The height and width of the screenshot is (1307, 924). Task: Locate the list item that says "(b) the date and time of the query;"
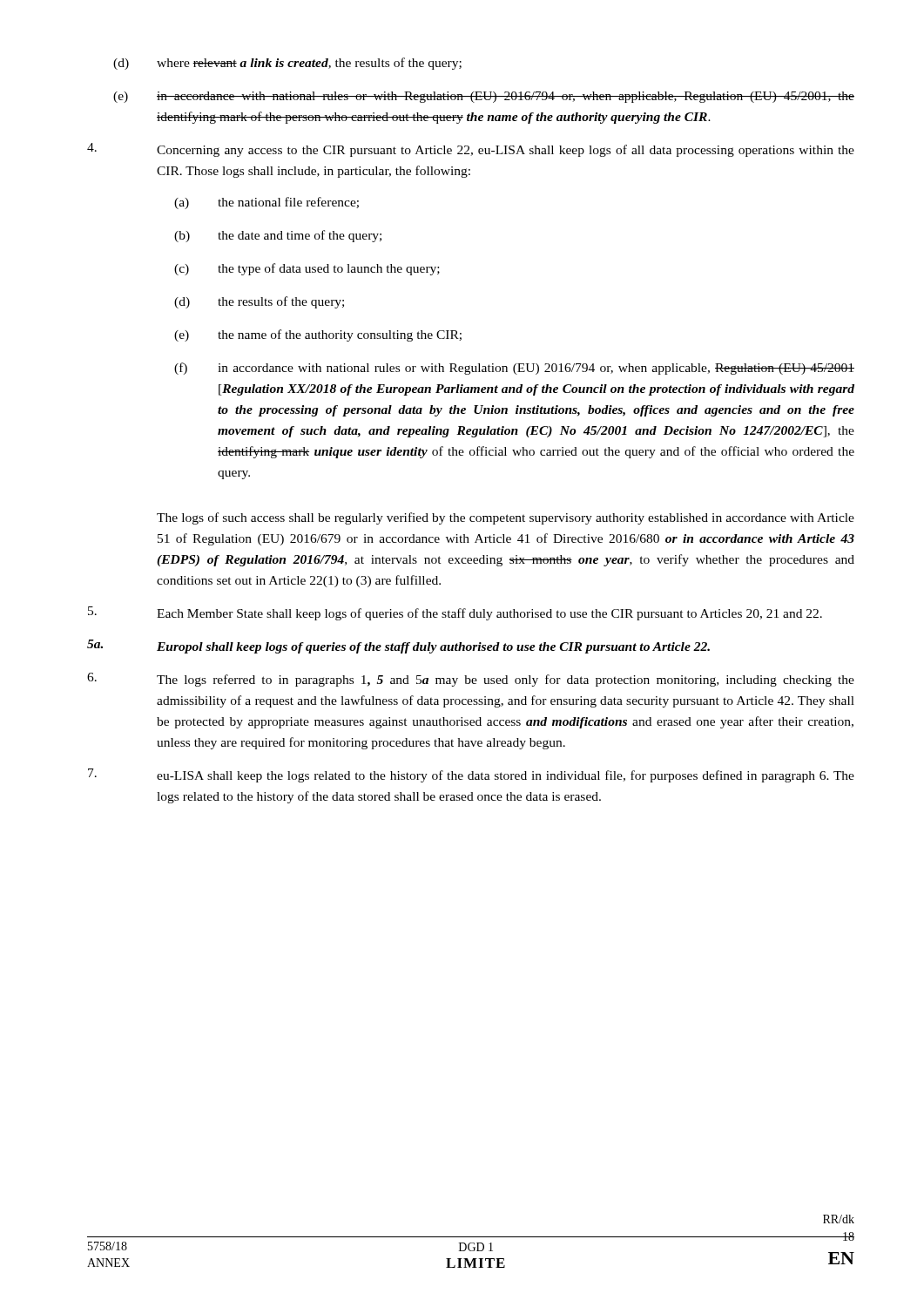pos(278,236)
